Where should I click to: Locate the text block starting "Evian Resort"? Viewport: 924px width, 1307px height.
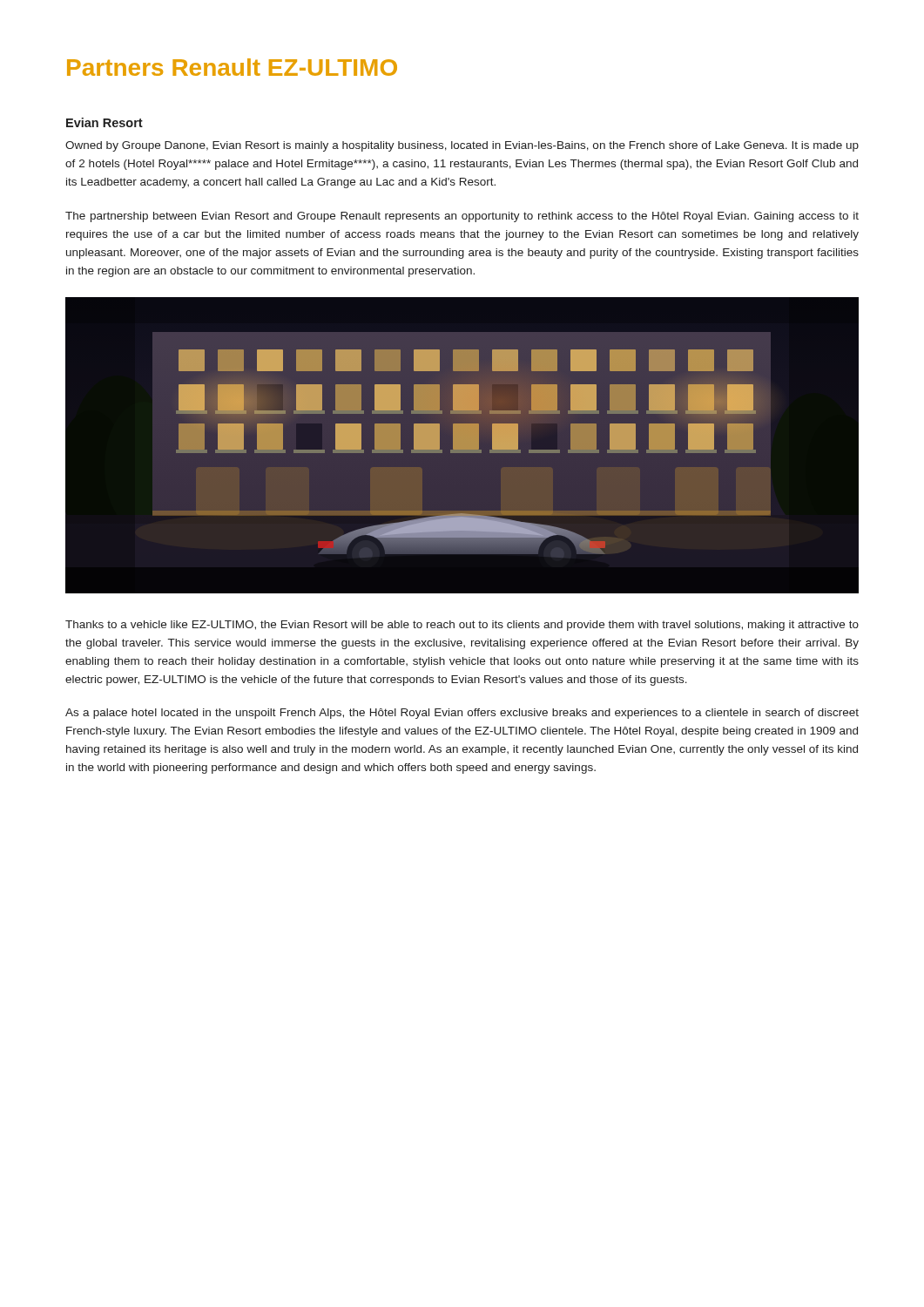pos(104,123)
